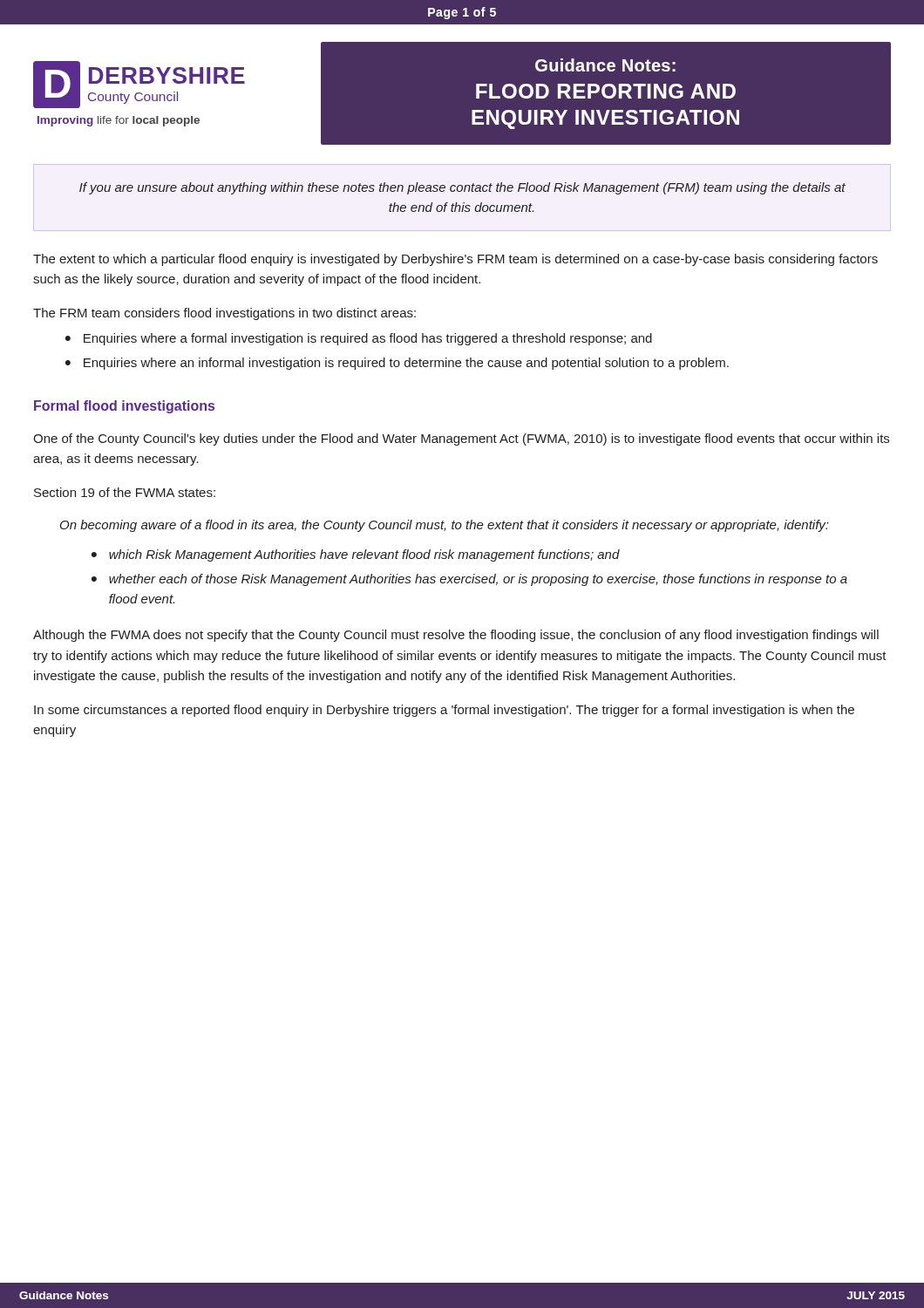Image resolution: width=924 pixels, height=1308 pixels.
Task: Navigate to the passage starting "Section 19 of the FWMA states:"
Action: 125,492
